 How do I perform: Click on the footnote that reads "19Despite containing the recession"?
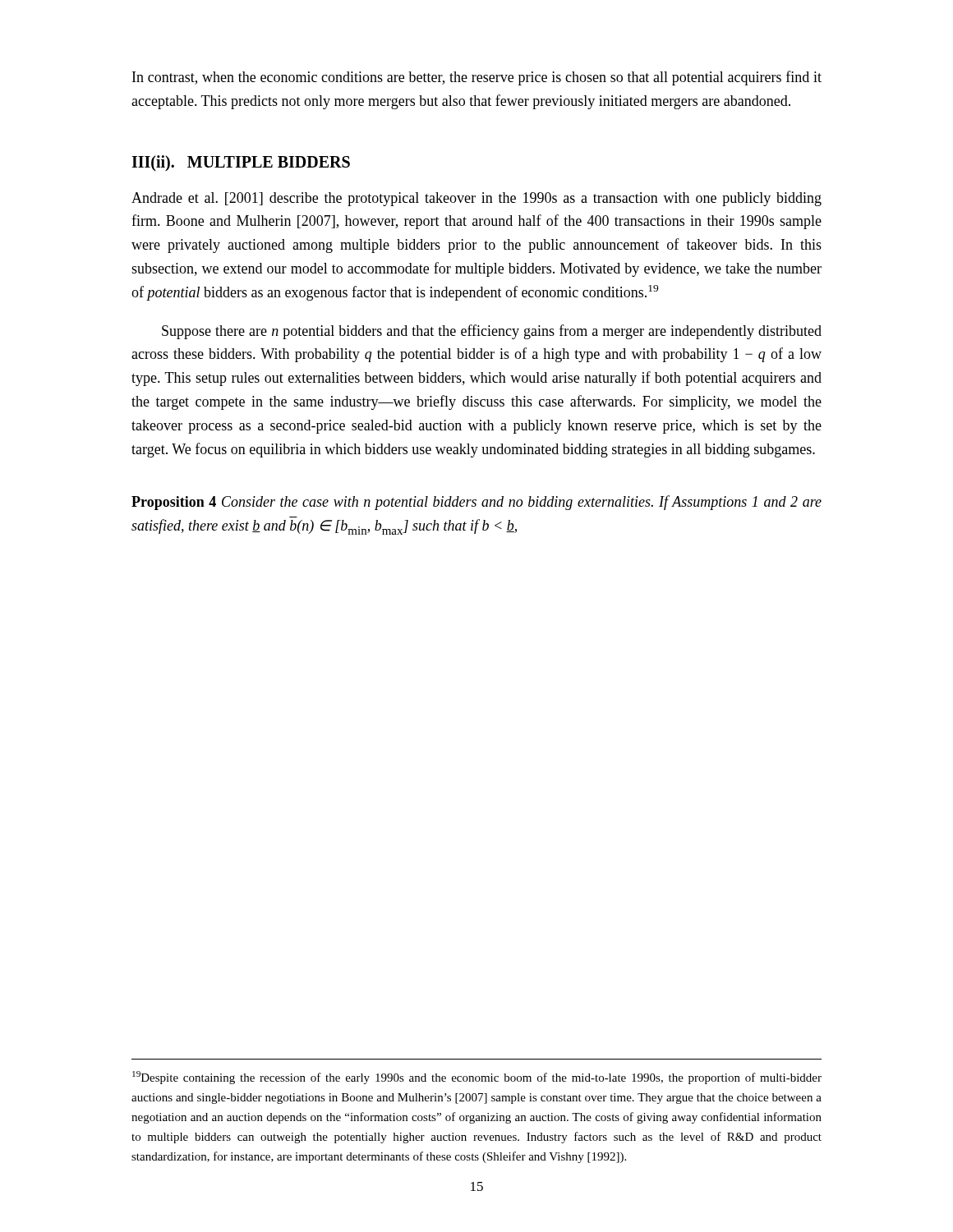point(476,1117)
